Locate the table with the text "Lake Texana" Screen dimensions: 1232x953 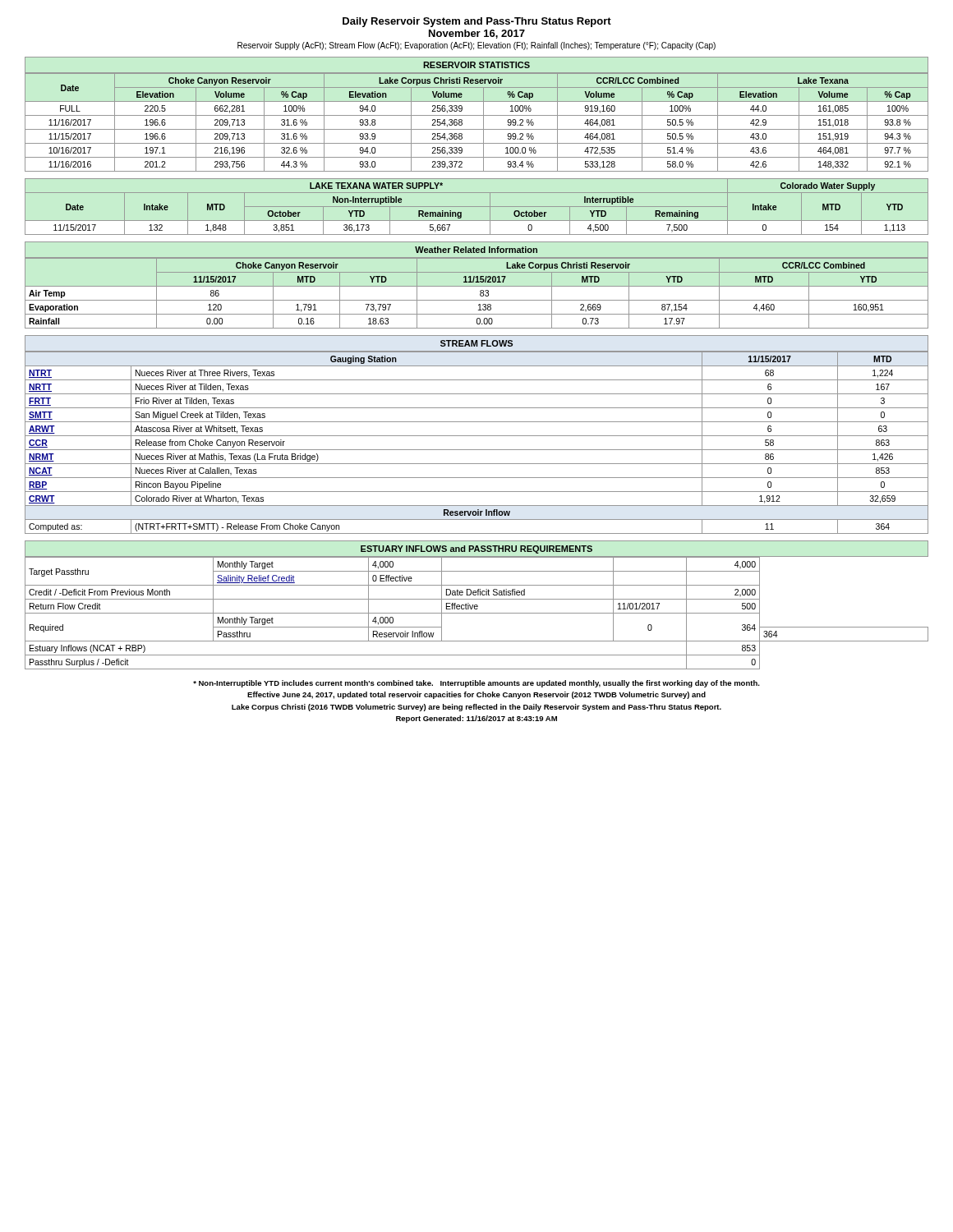(476, 114)
